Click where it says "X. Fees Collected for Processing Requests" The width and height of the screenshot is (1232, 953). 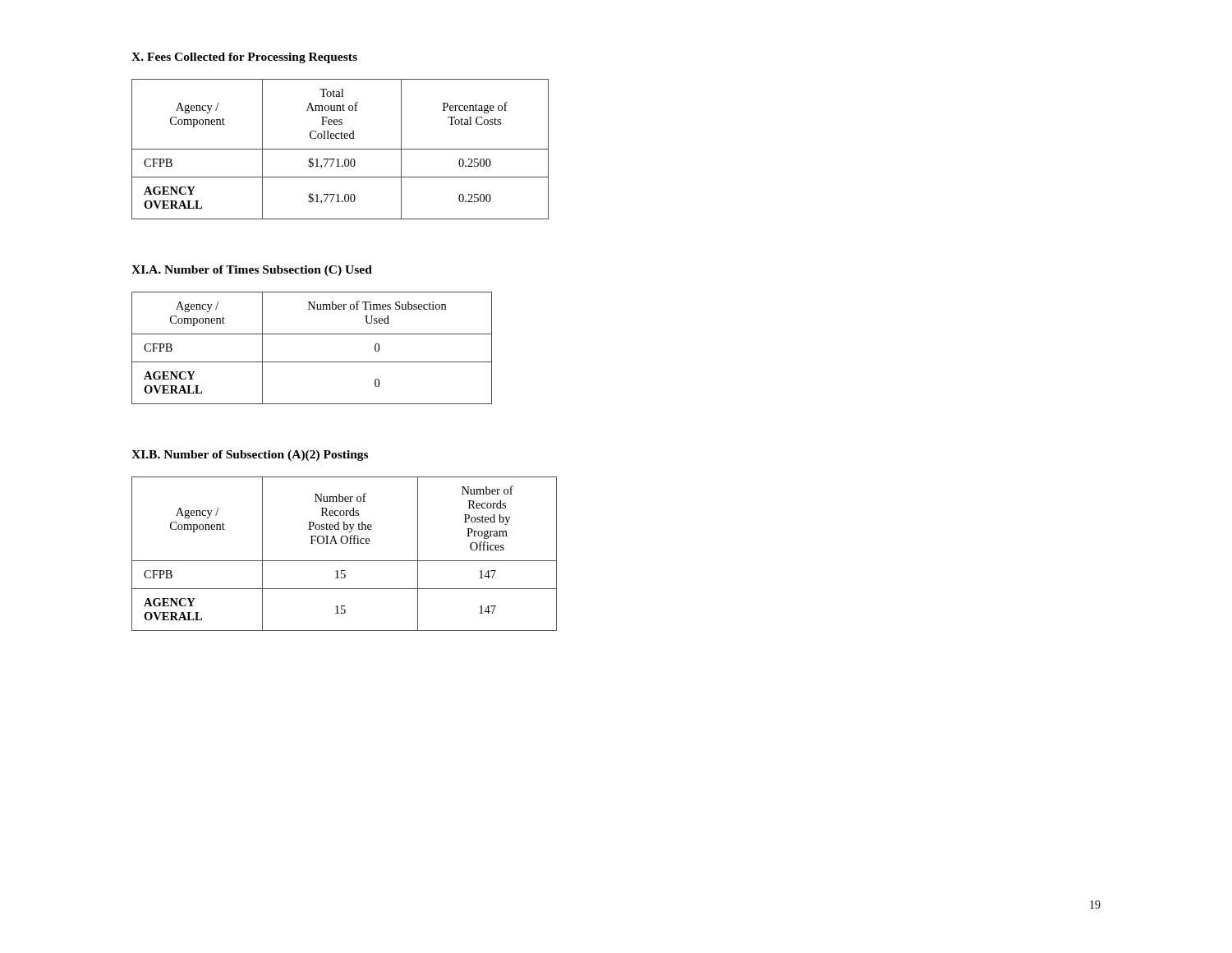click(x=244, y=56)
